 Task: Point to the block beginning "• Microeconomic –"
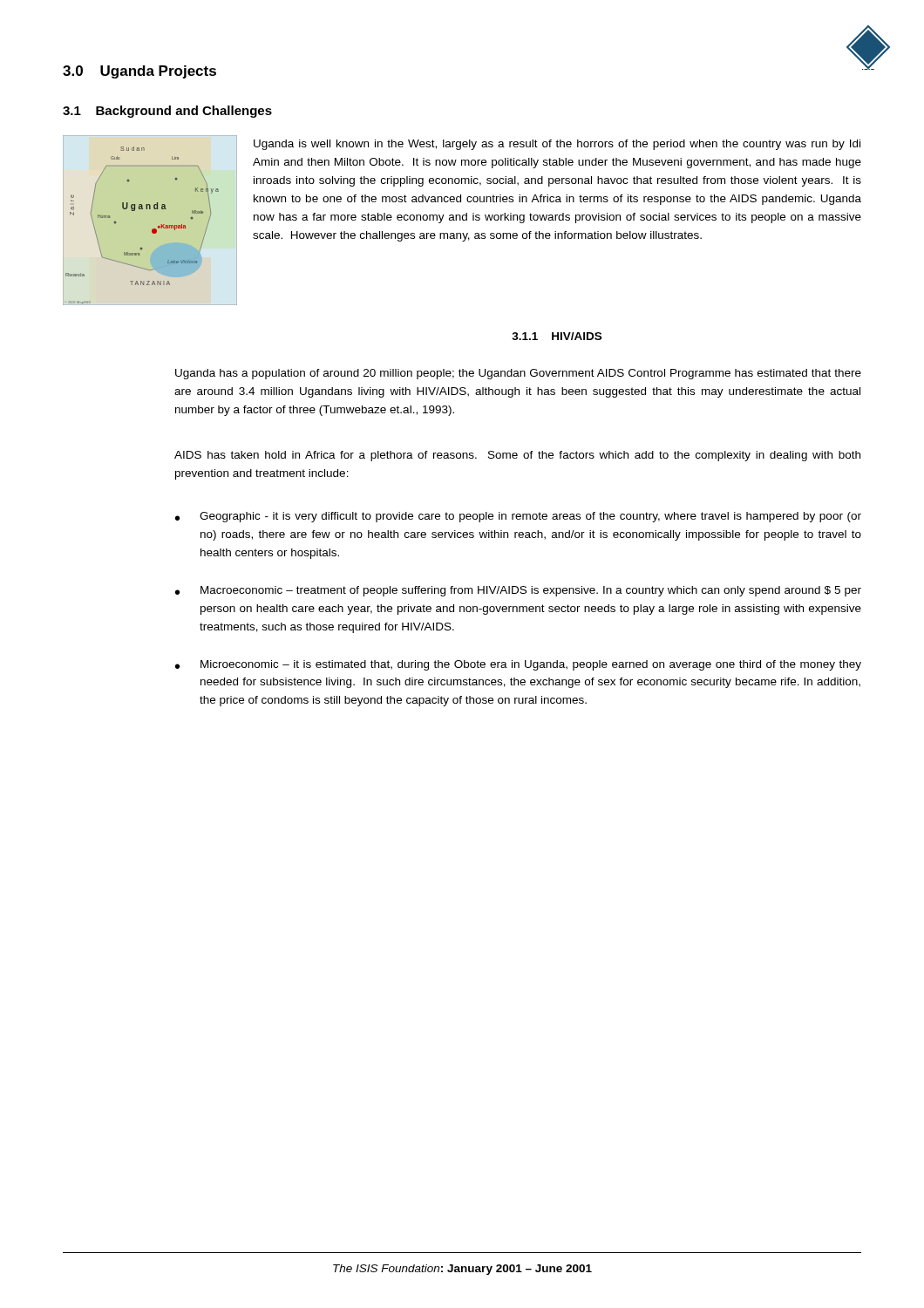518,683
